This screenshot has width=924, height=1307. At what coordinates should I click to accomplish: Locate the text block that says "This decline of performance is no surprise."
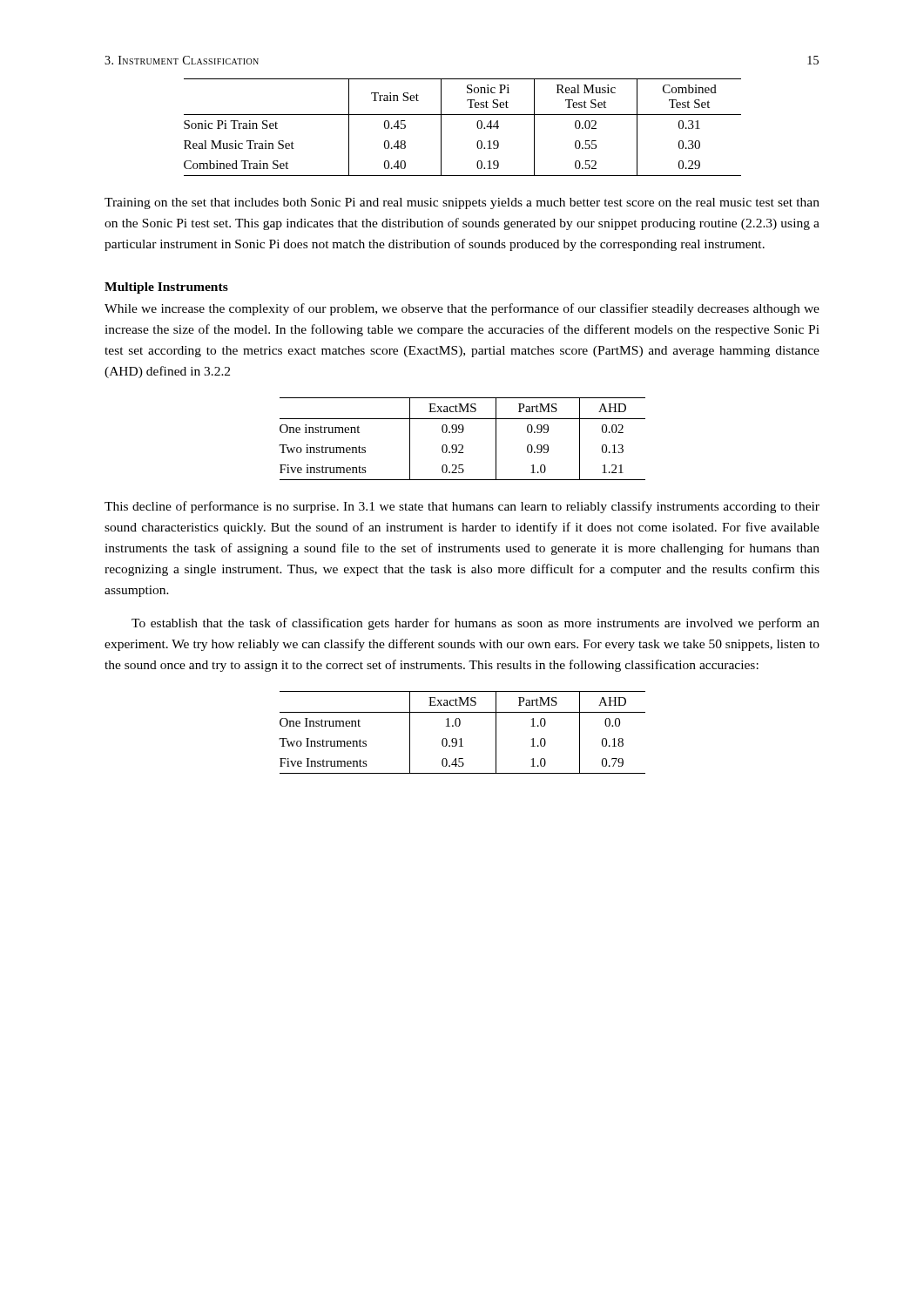(462, 548)
